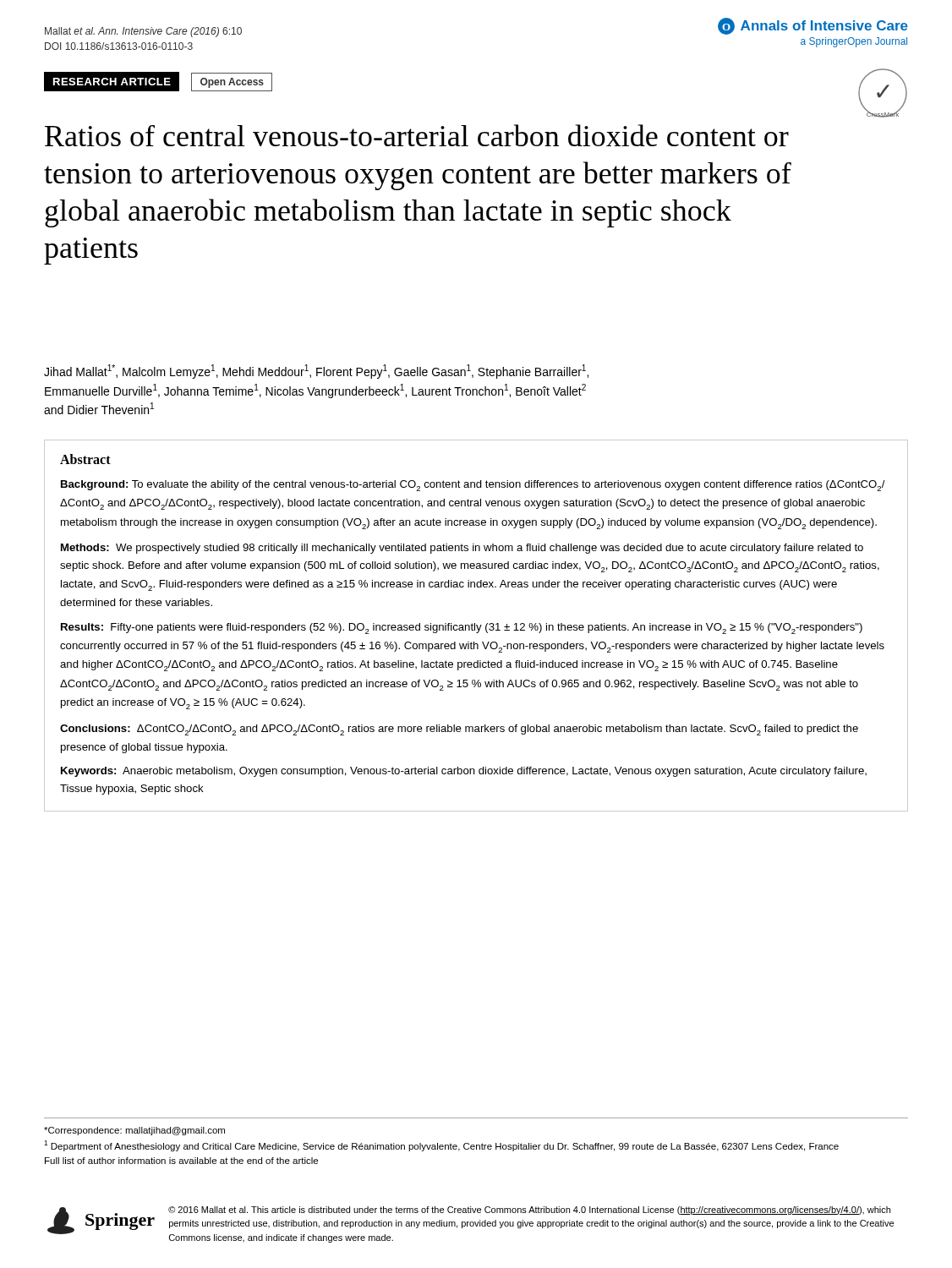Locate the text block that reads "Results: Fifty-one patients were"
The height and width of the screenshot is (1268, 952).
point(472,665)
